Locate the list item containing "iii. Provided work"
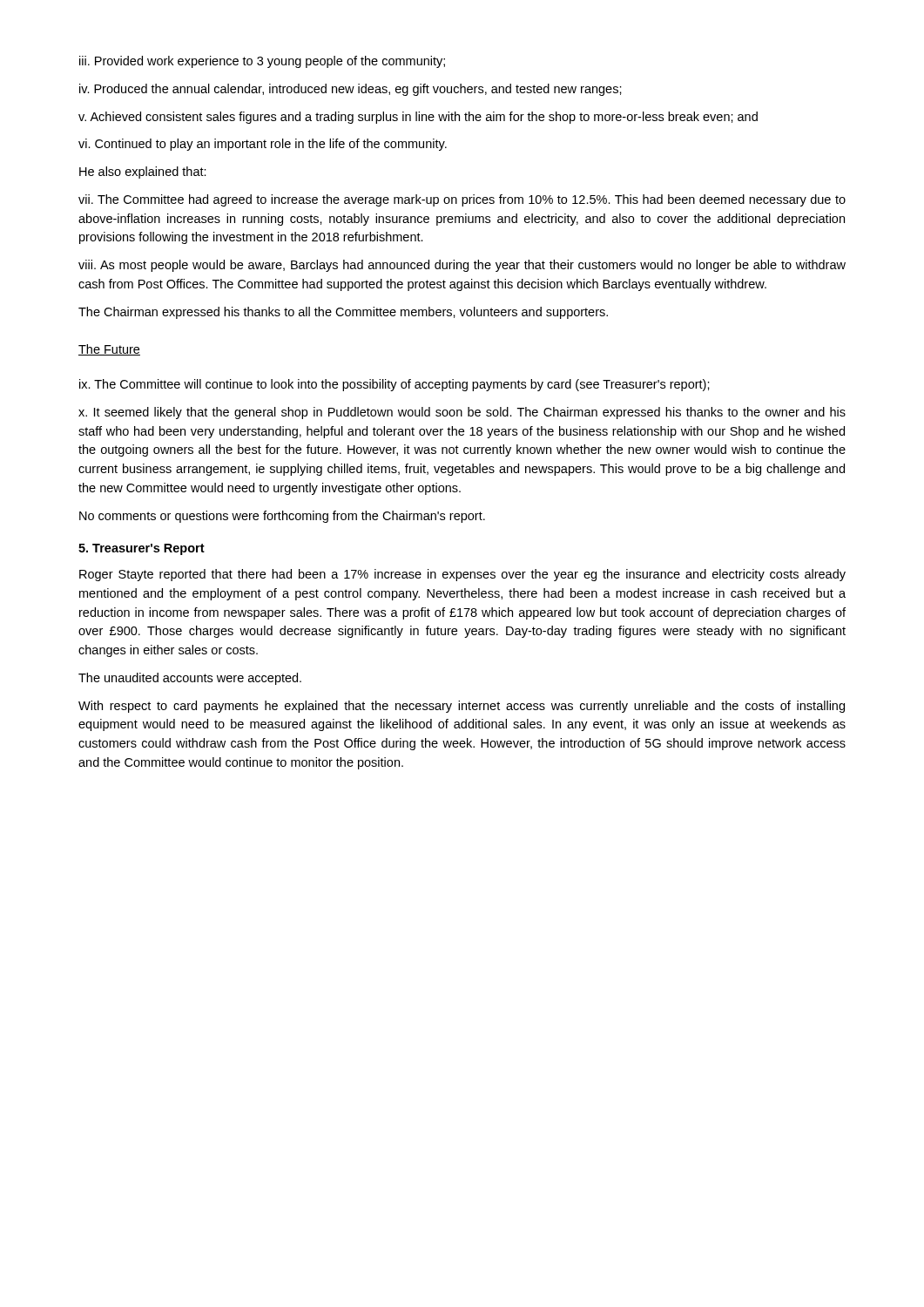 click(262, 61)
